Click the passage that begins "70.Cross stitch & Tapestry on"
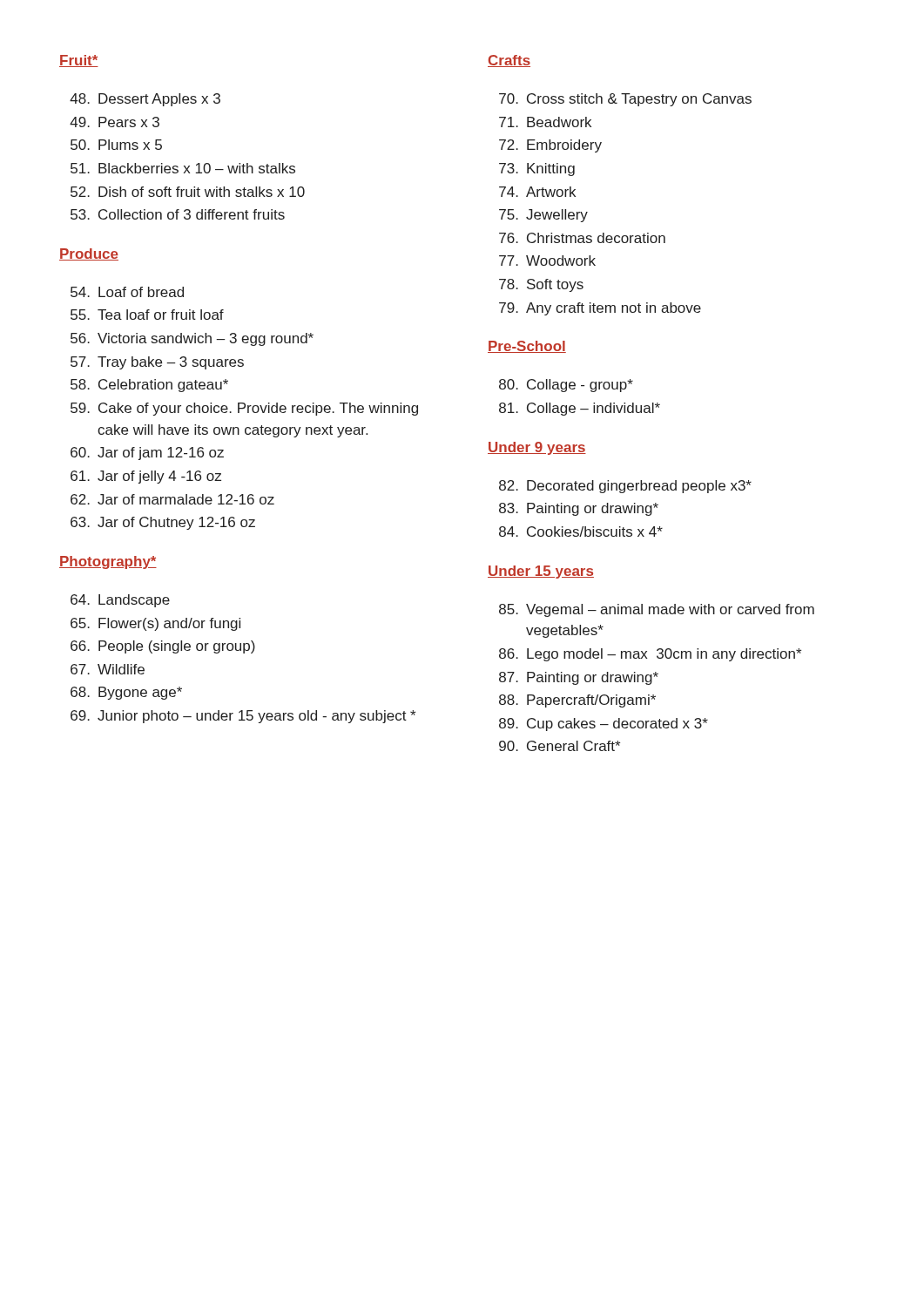Image resolution: width=924 pixels, height=1307 pixels. 684,100
